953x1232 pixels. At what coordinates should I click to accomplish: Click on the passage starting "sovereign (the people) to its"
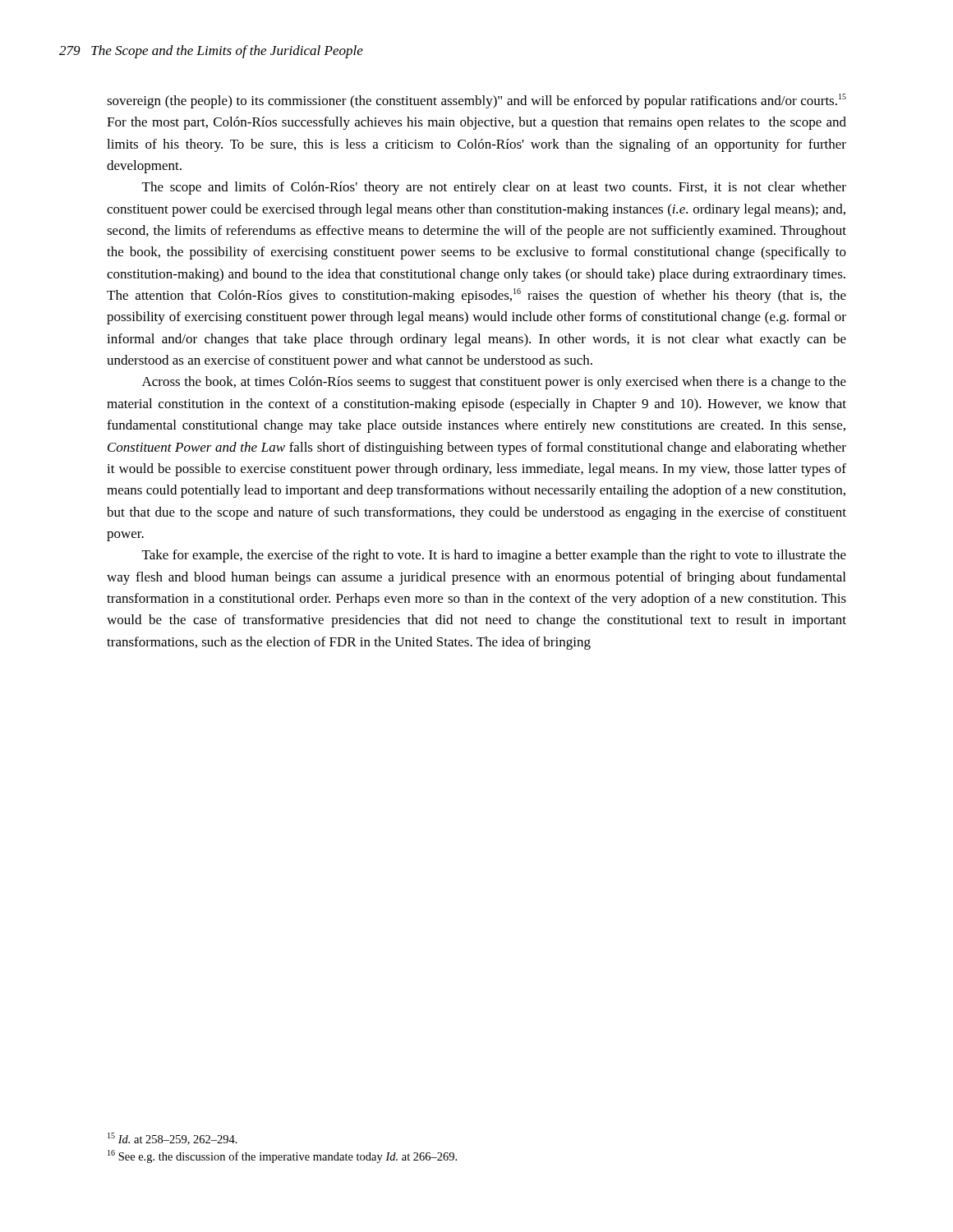point(476,134)
